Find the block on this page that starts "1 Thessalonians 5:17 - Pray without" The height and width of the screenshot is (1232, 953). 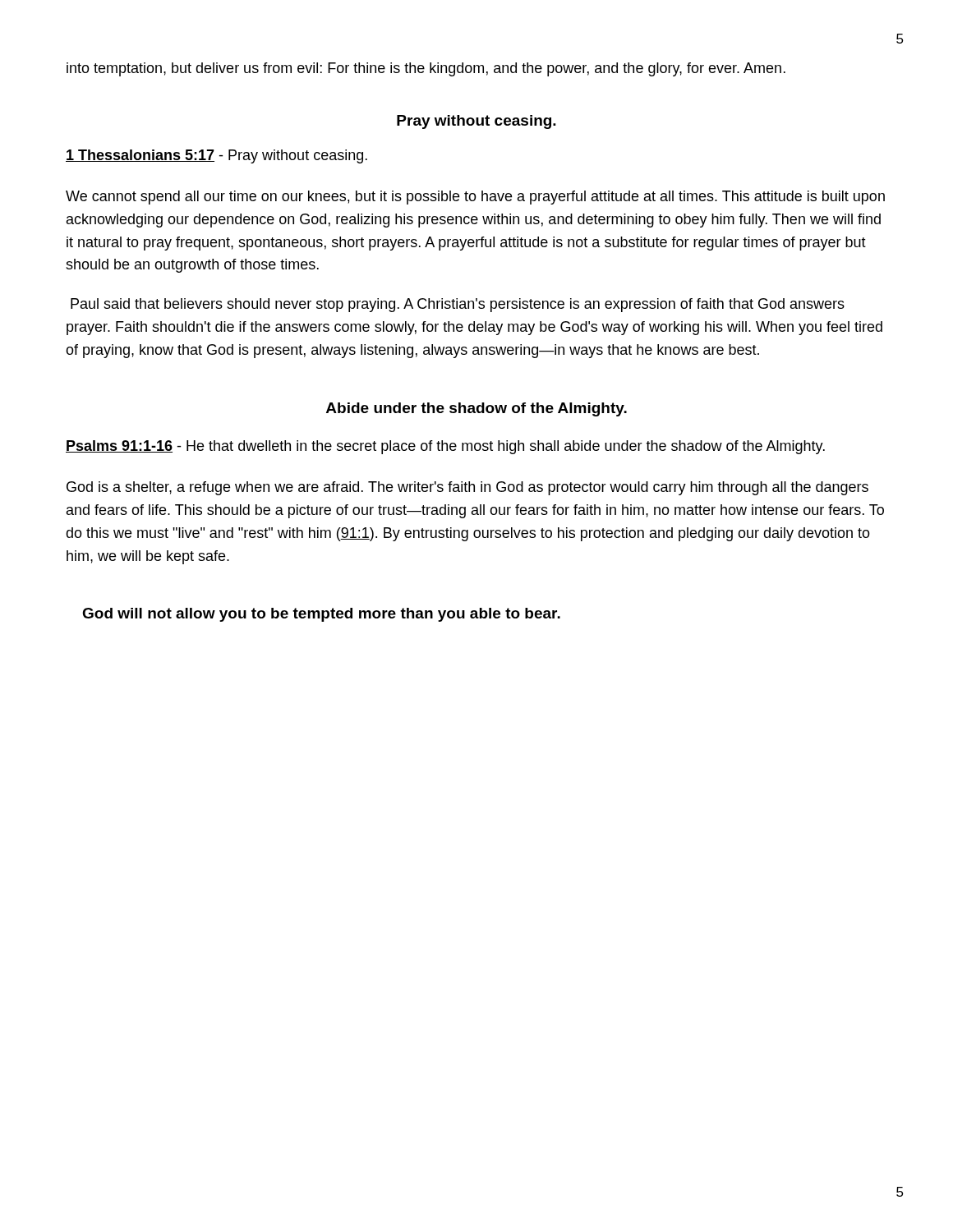(x=217, y=155)
